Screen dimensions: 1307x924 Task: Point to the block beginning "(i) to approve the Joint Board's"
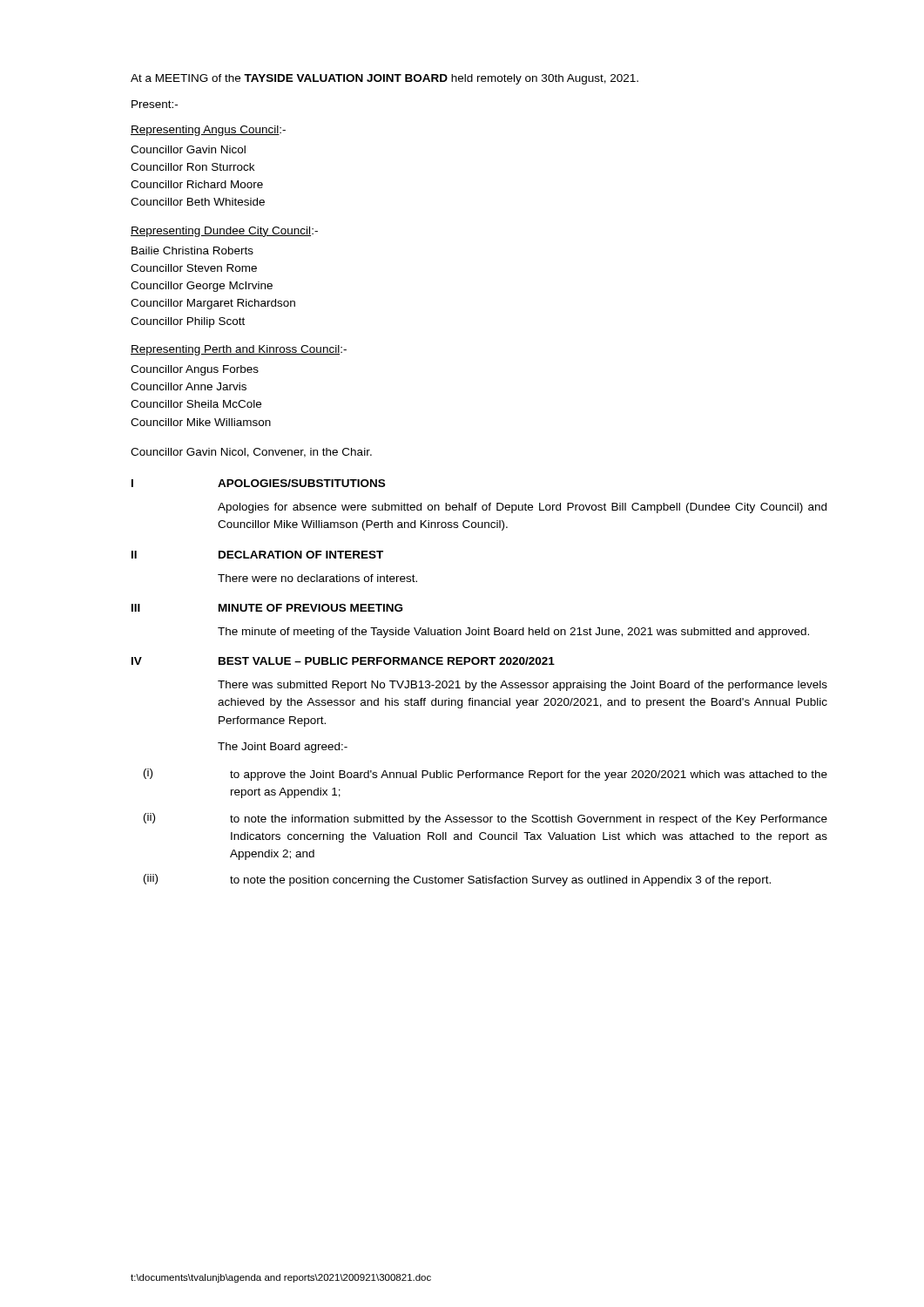point(479,784)
